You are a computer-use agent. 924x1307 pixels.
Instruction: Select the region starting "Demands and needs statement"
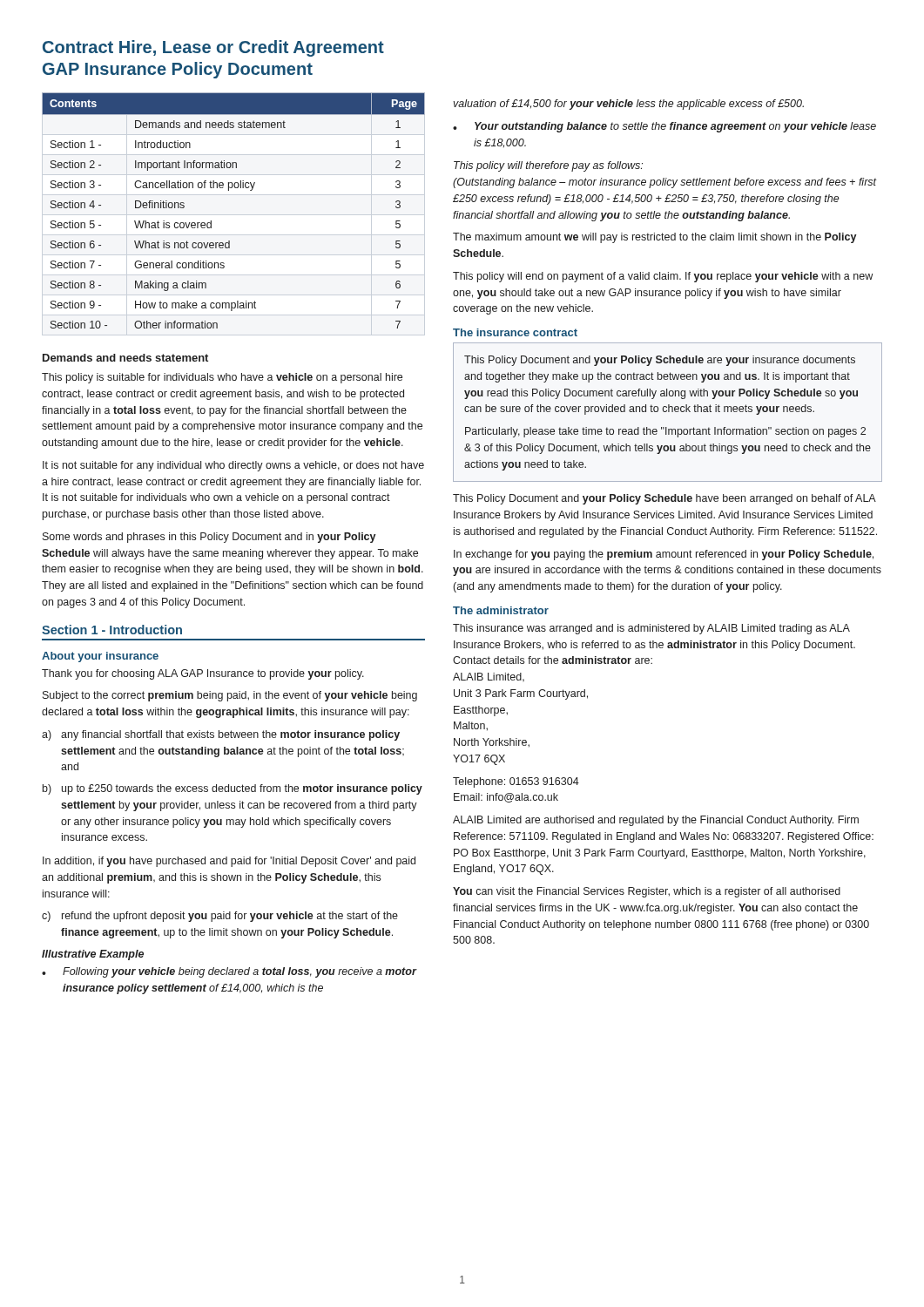125,358
